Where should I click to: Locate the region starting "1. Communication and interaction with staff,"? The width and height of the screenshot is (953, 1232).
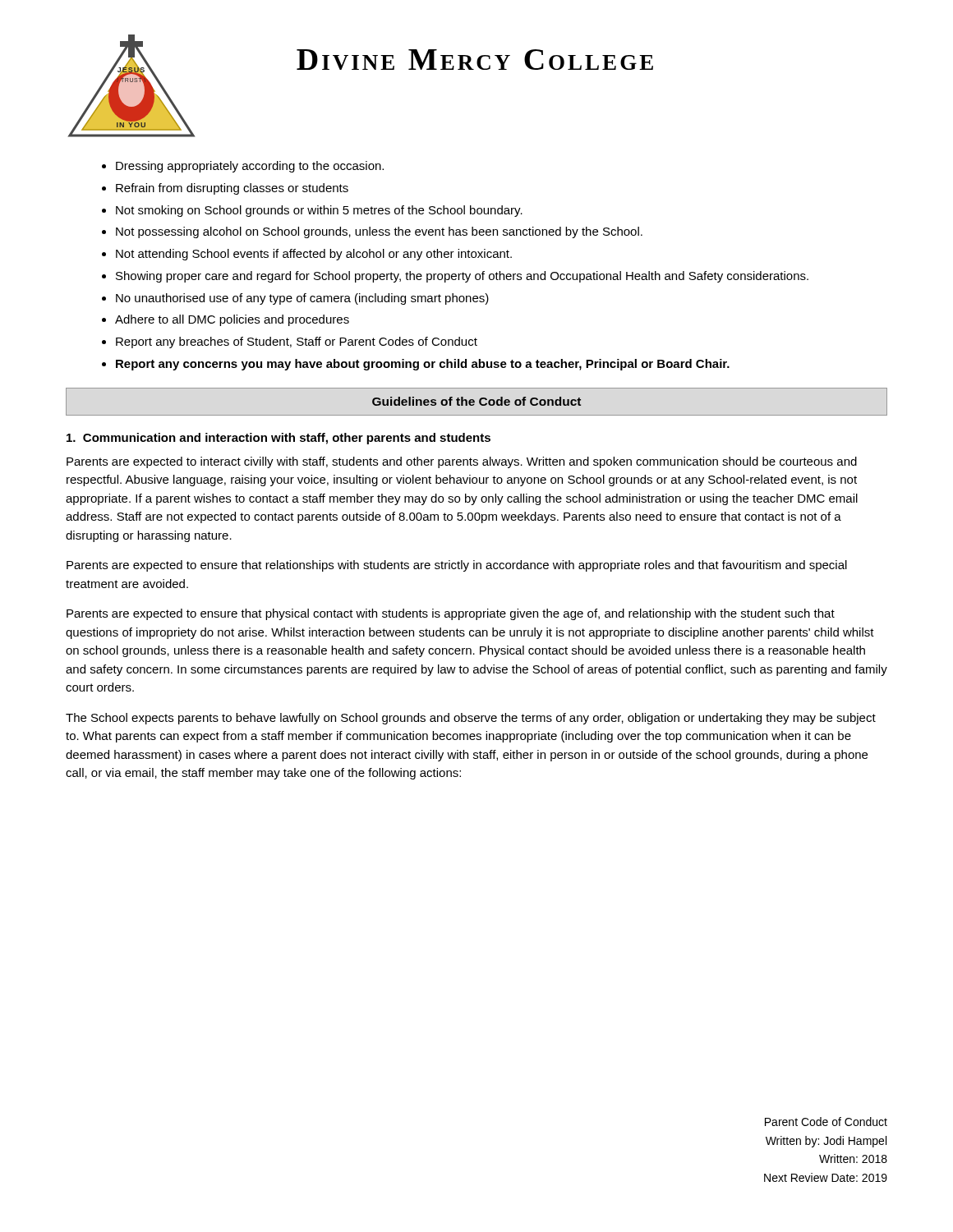pyautogui.click(x=278, y=437)
